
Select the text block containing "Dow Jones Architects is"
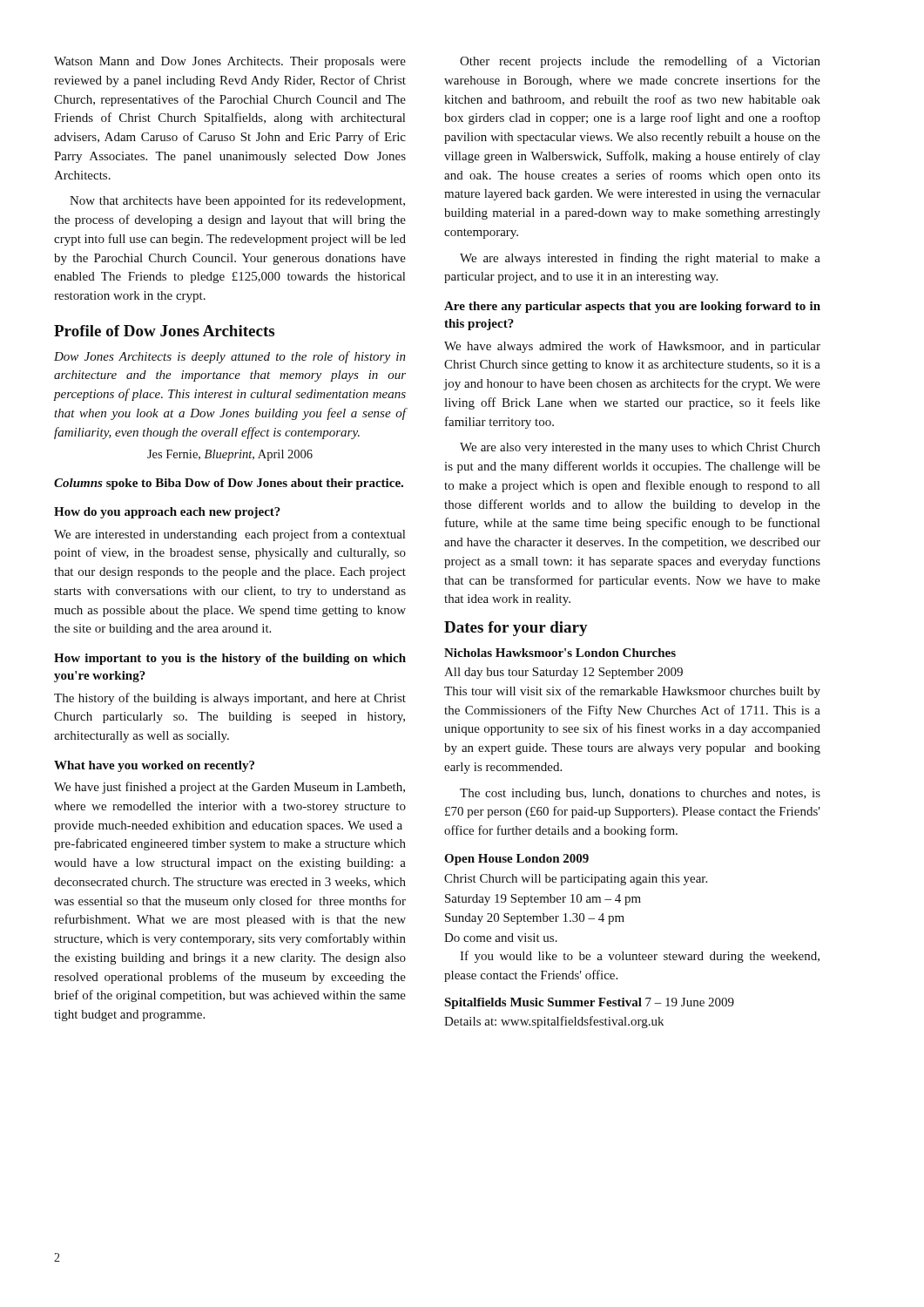230,395
